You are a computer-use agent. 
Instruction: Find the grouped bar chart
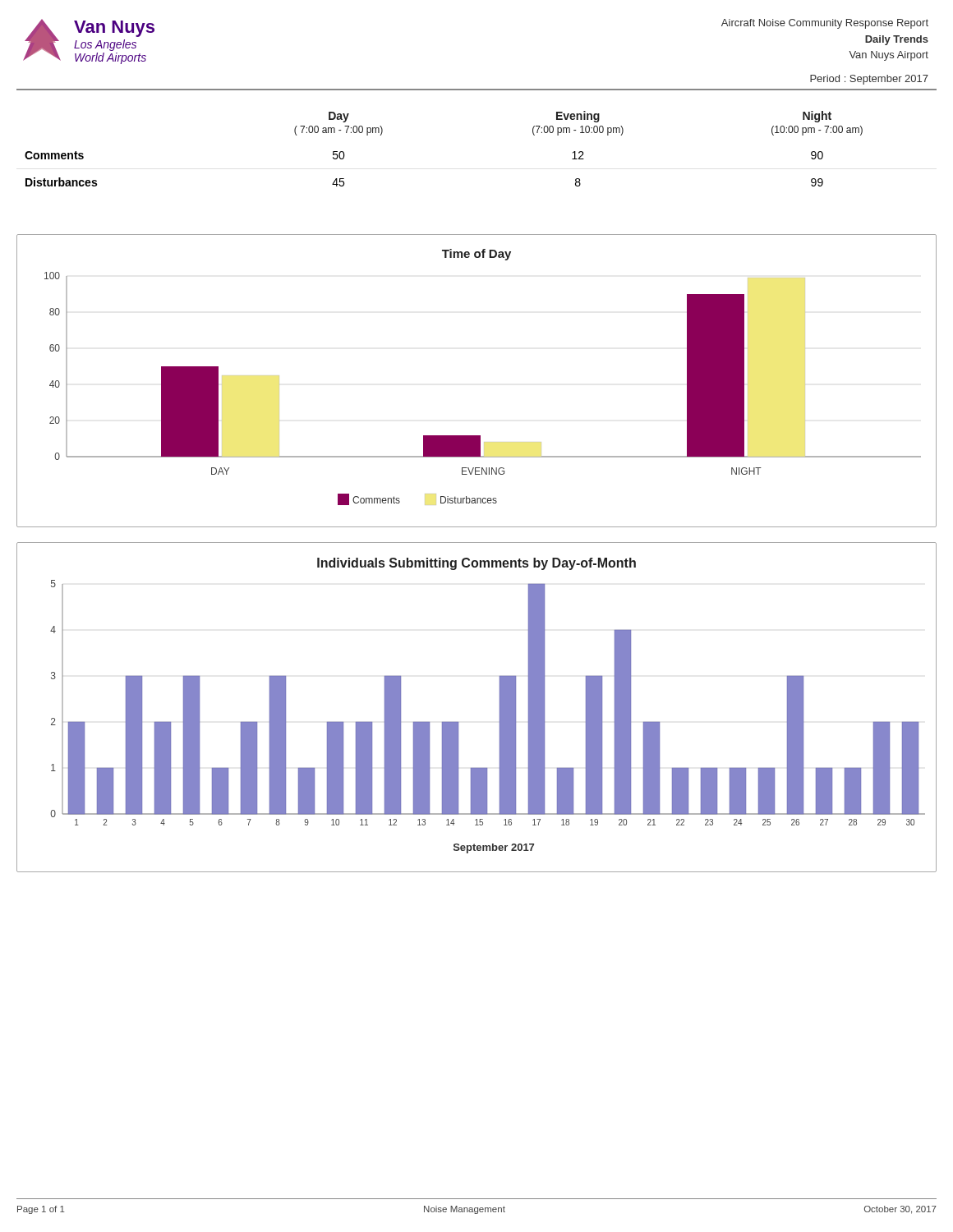click(x=476, y=381)
